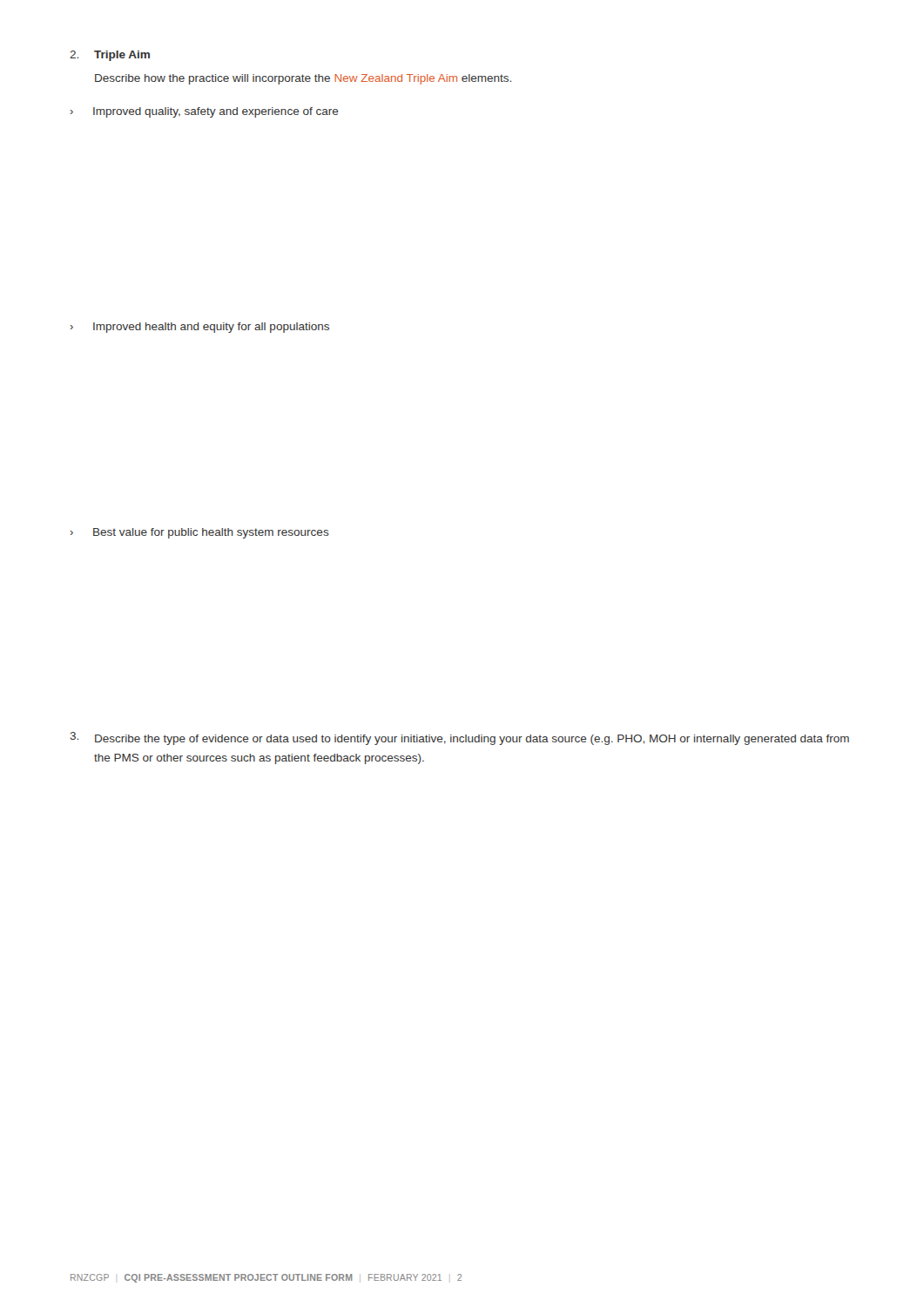
Task: Where is the passage that starts "› Best value for public"?
Action: tap(199, 532)
